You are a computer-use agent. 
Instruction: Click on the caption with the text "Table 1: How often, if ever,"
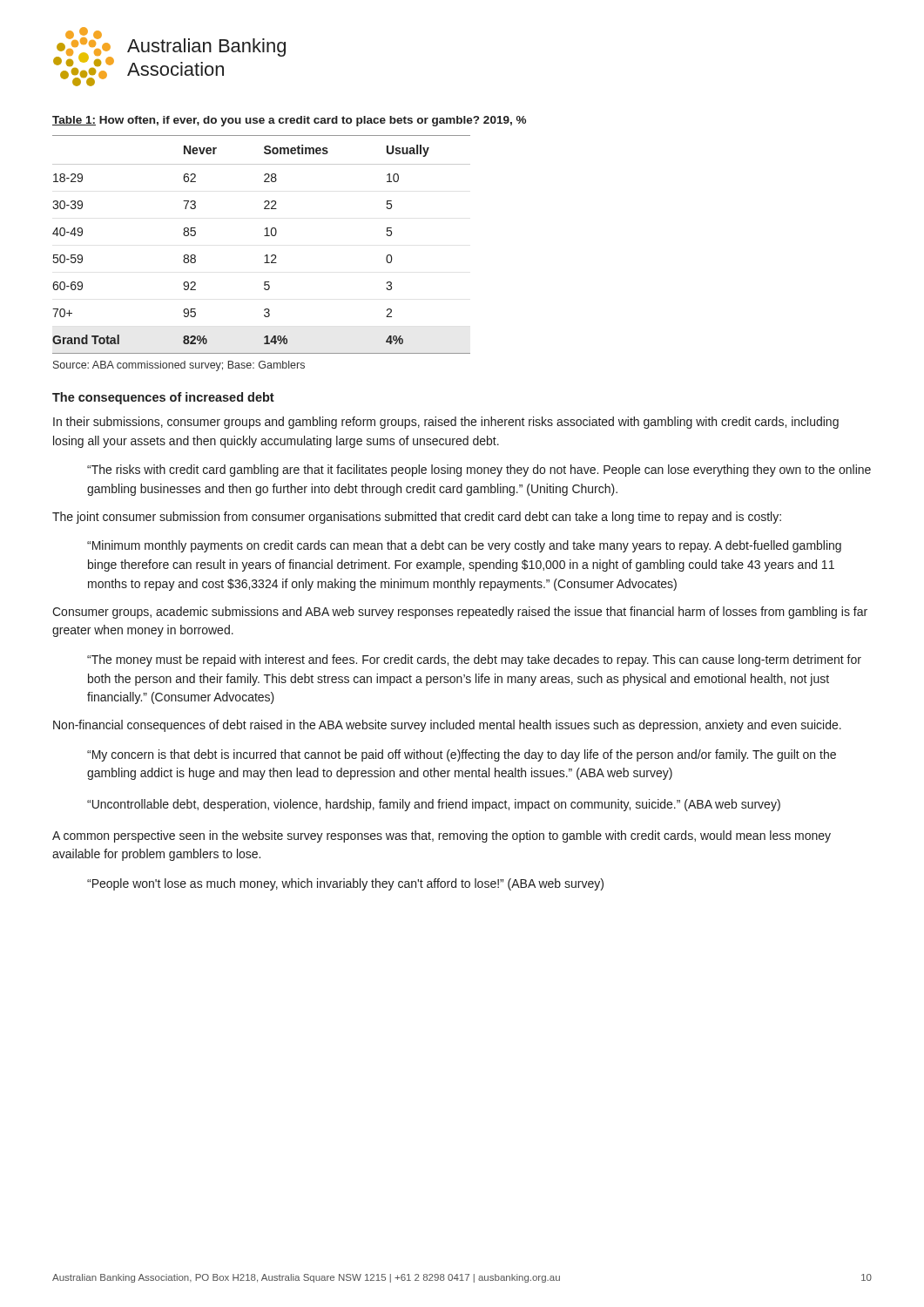289,120
